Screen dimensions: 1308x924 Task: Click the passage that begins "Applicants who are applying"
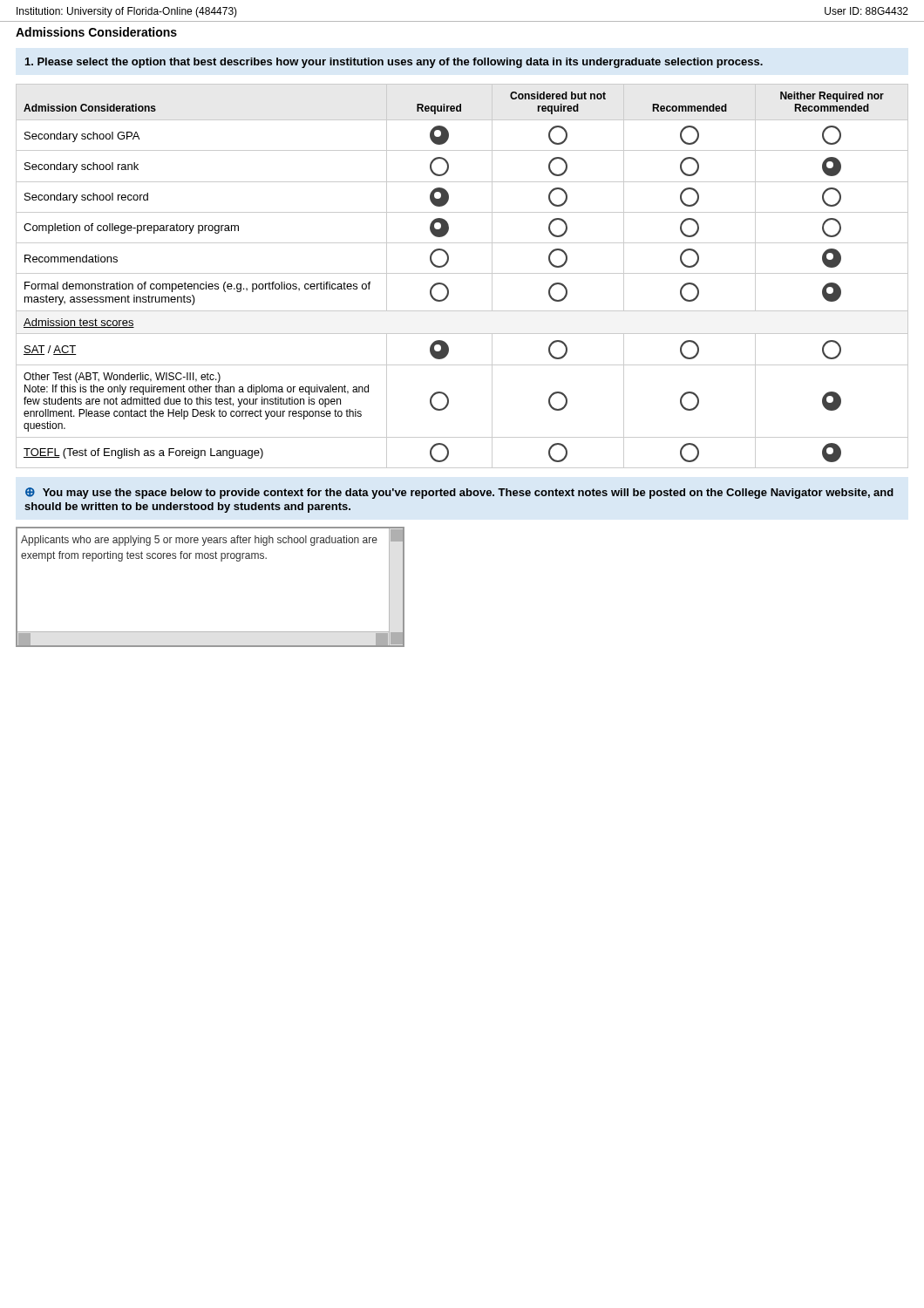(210, 587)
